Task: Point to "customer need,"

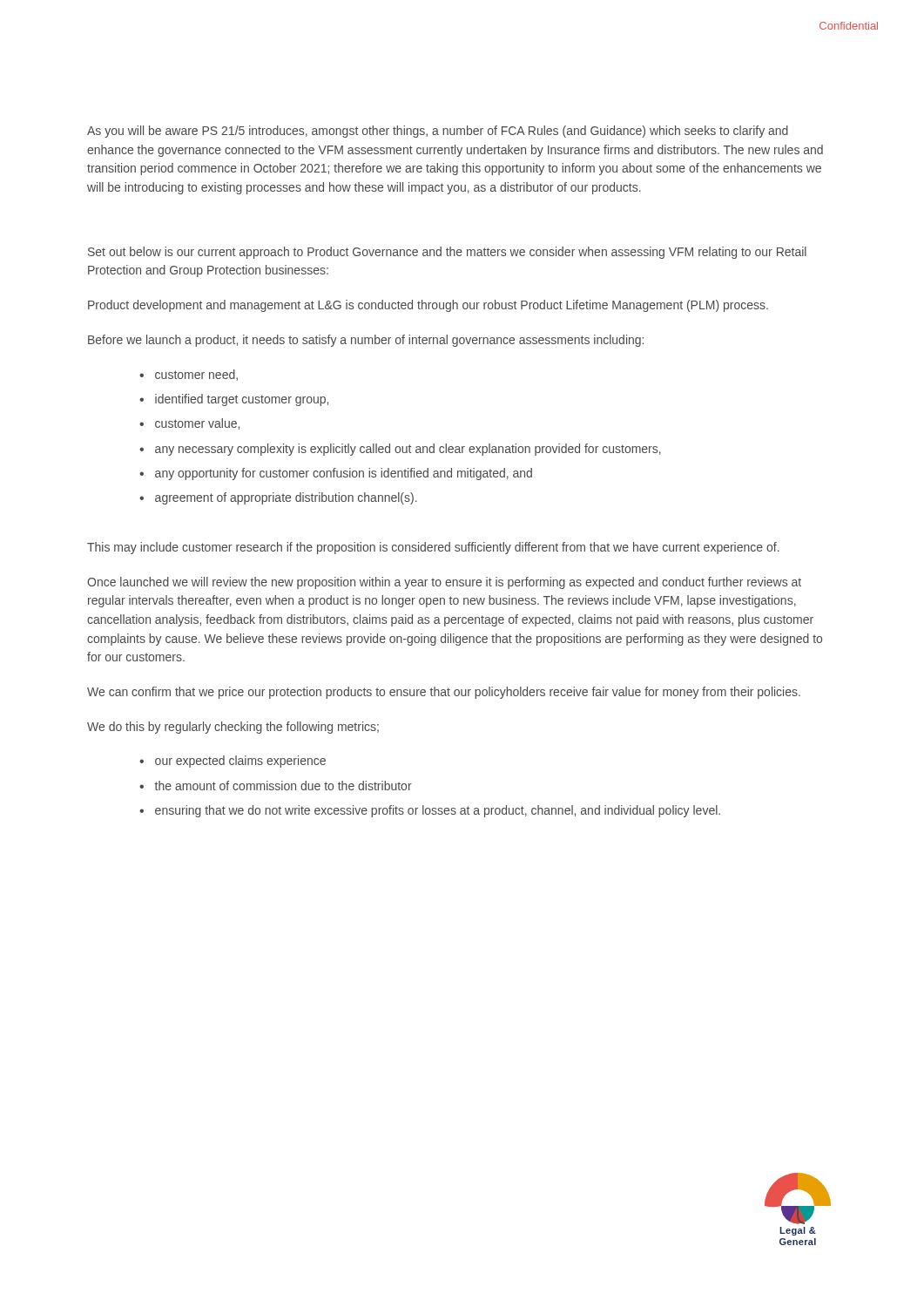Action: pos(197,374)
